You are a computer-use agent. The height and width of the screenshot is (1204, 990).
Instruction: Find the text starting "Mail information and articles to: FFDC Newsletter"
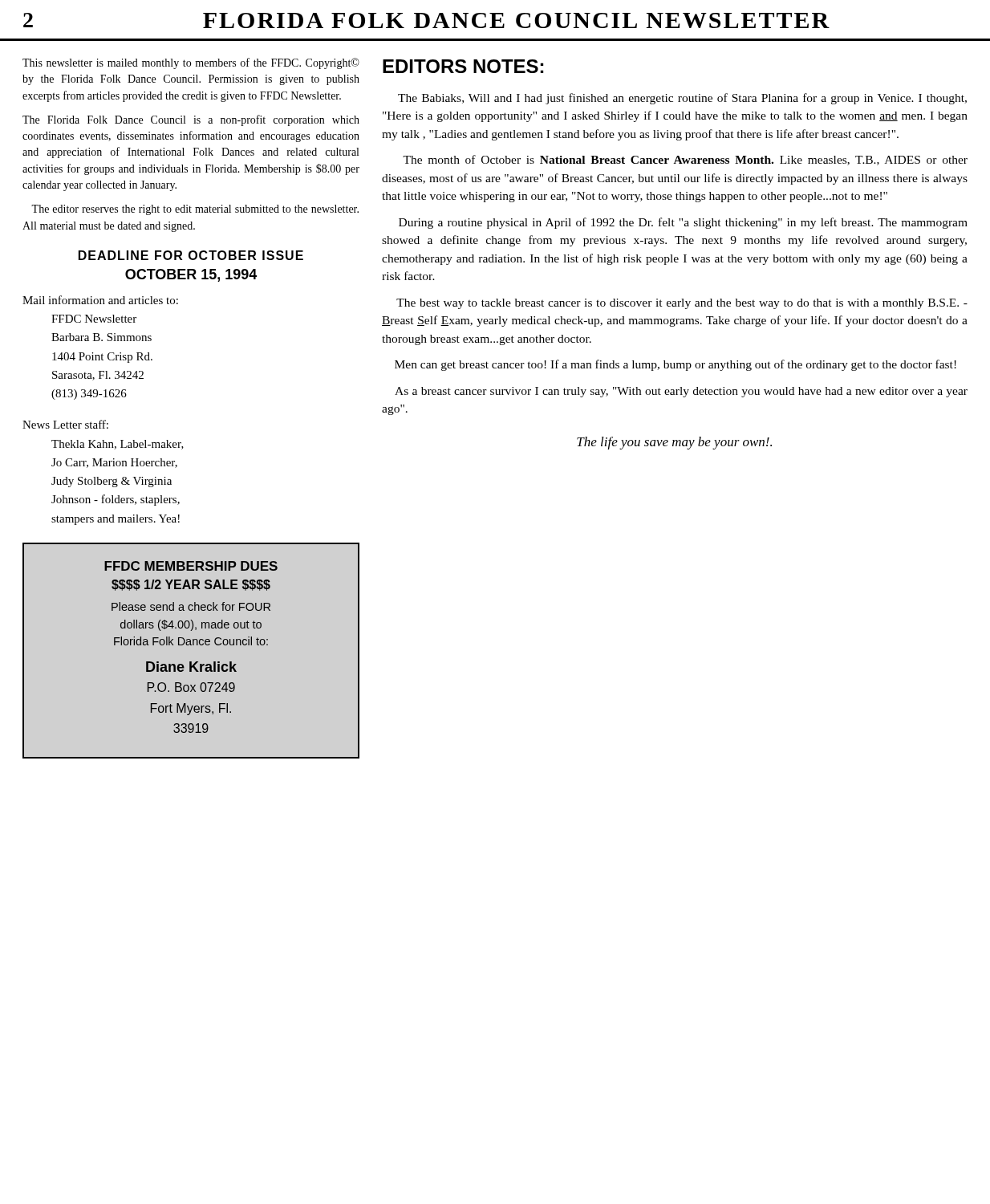(100, 300)
